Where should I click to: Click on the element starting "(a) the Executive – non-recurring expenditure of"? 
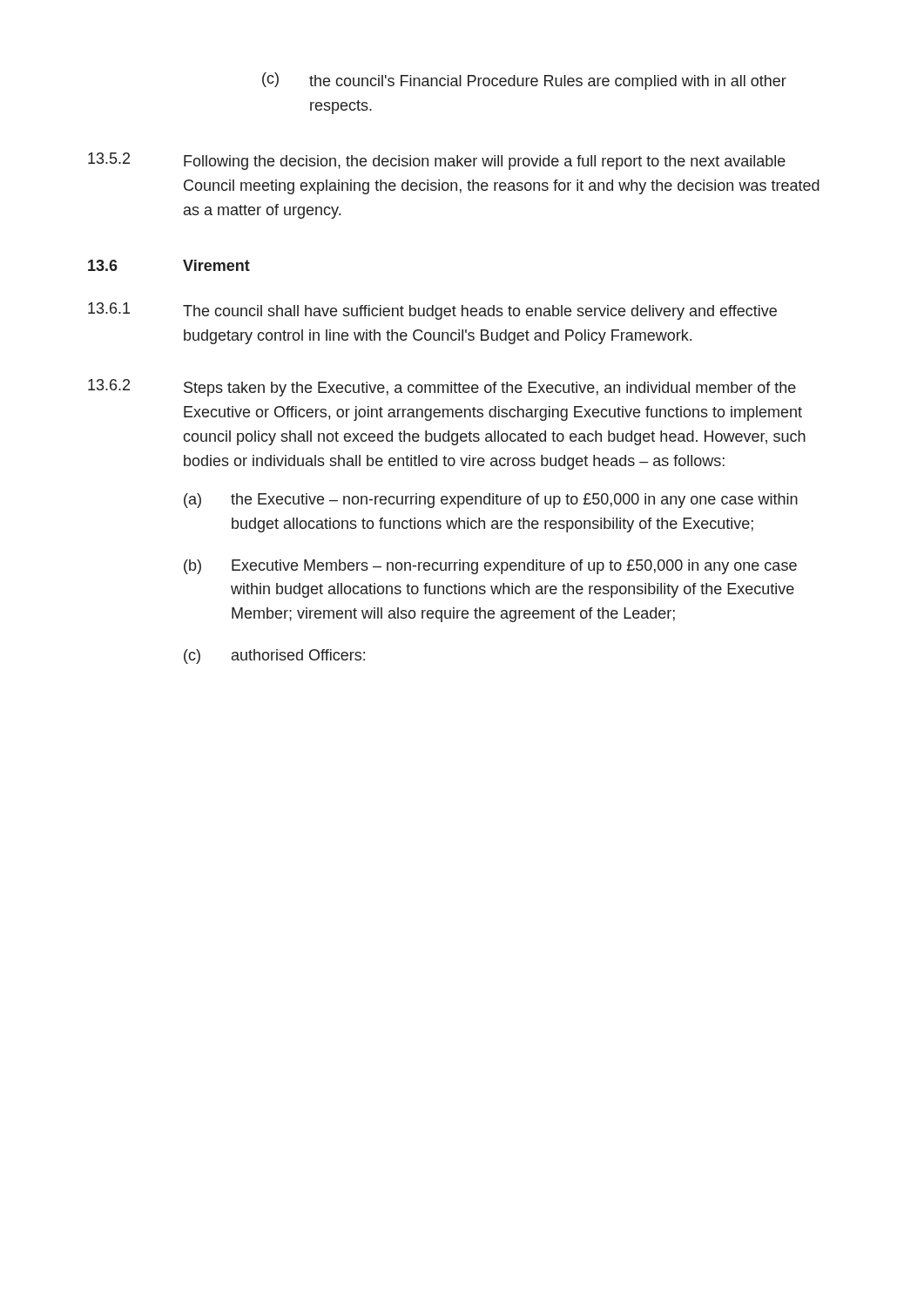[x=510, y=512]
